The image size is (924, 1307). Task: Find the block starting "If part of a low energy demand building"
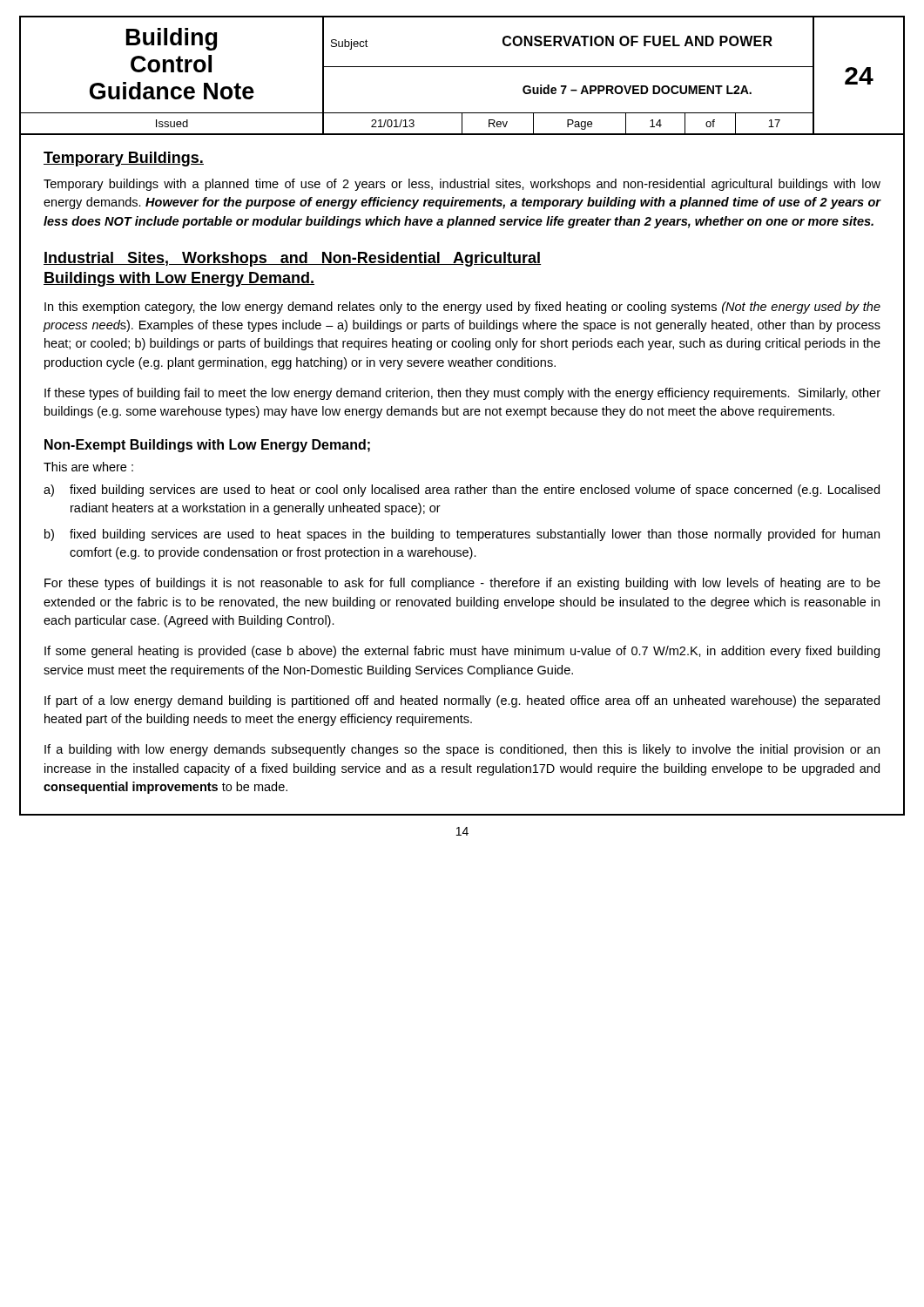click(x=462, y=710)
